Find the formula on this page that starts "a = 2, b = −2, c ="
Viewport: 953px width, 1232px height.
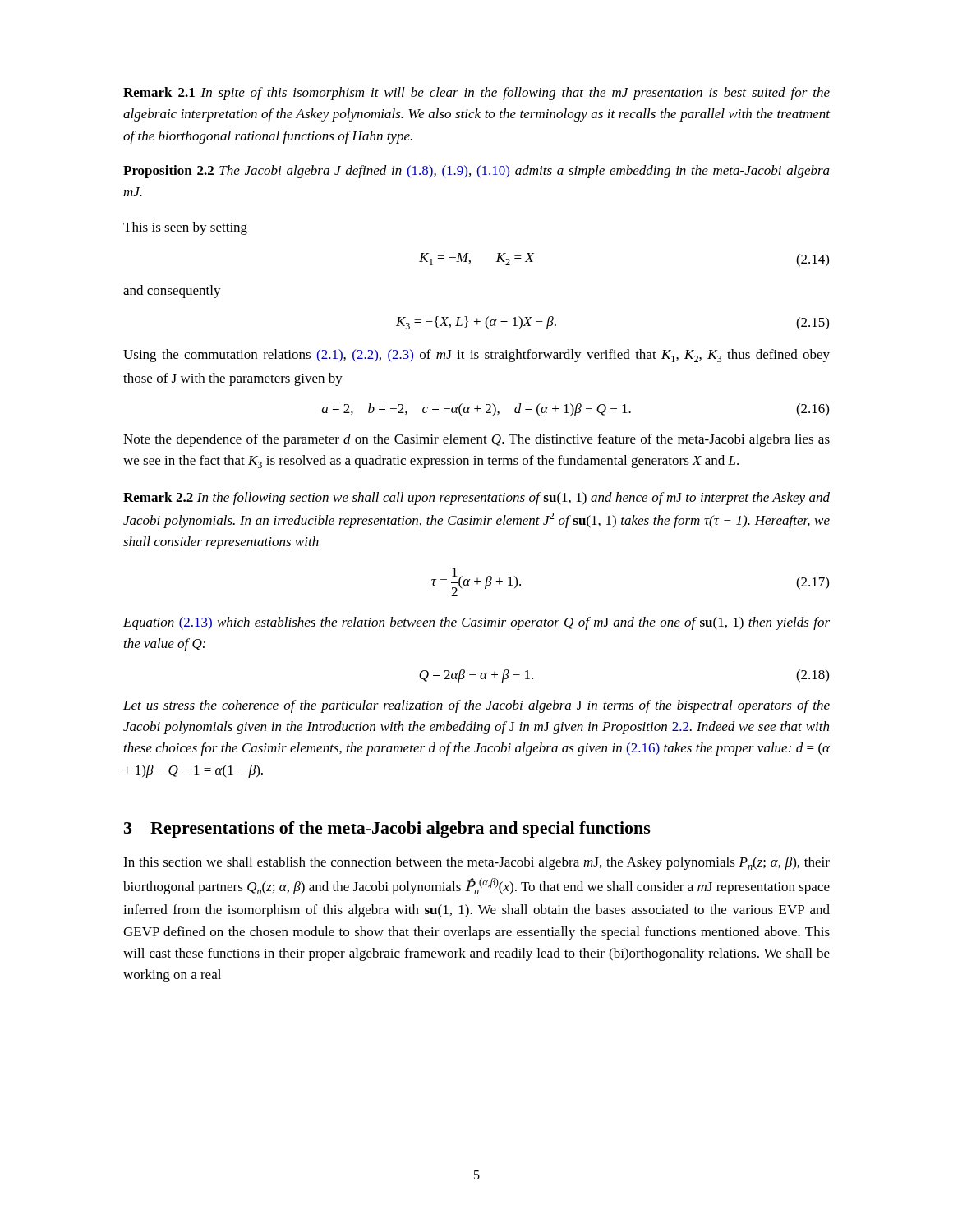click(576, 409)
